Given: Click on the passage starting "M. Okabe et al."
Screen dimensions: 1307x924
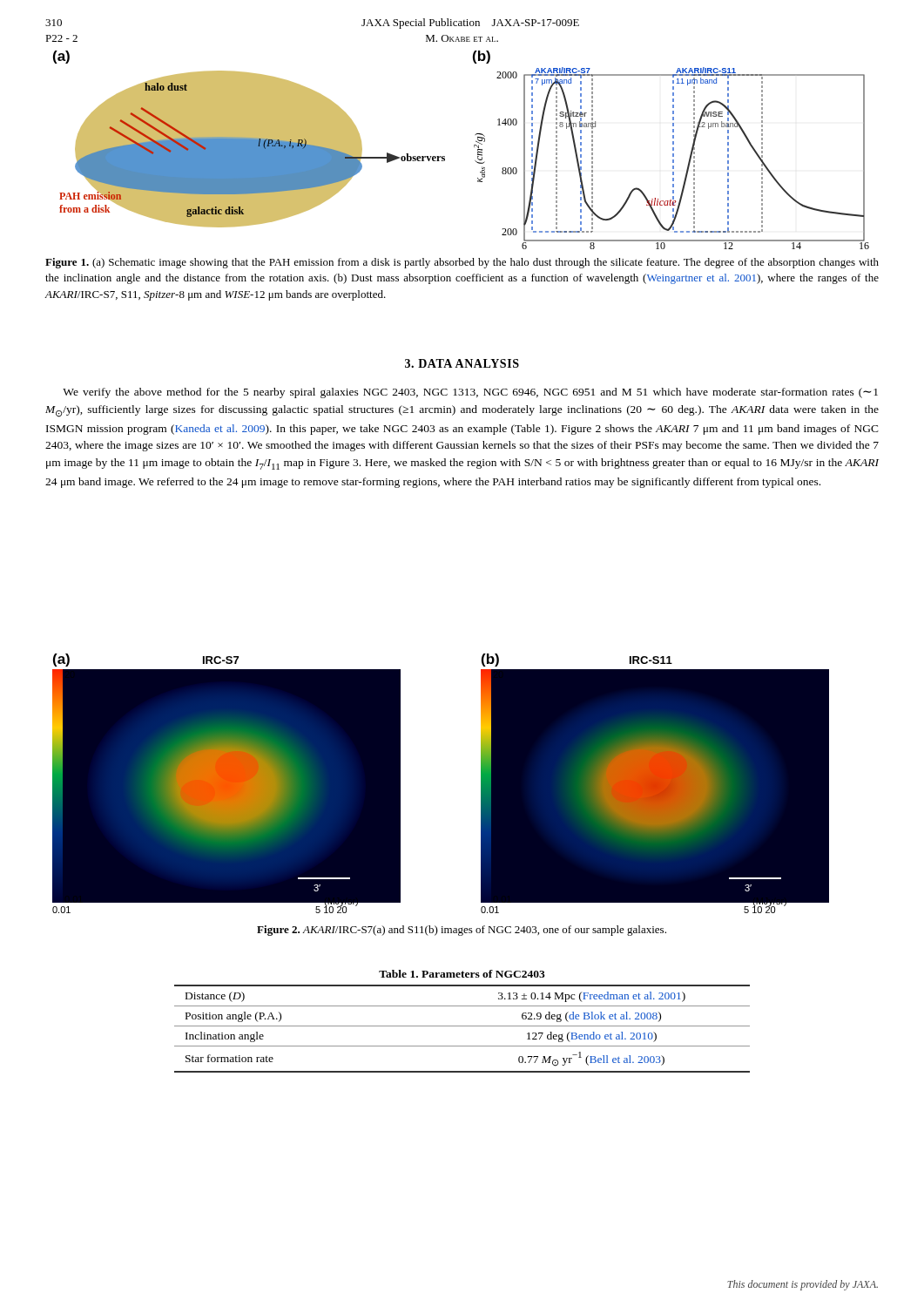Looking at the screenshot, I should [462, 38].
